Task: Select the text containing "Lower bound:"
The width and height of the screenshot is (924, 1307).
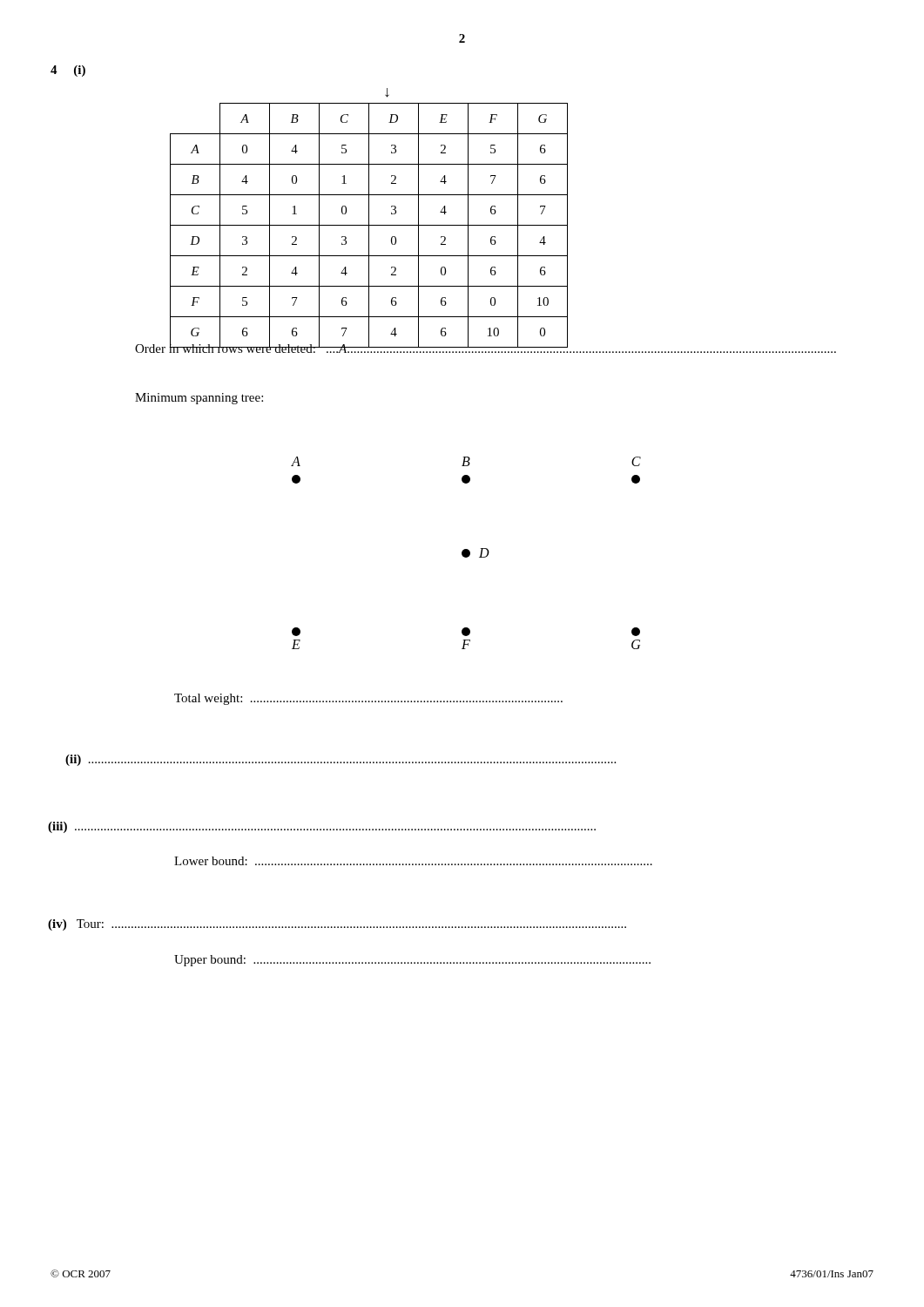Action: coord(413,861)
